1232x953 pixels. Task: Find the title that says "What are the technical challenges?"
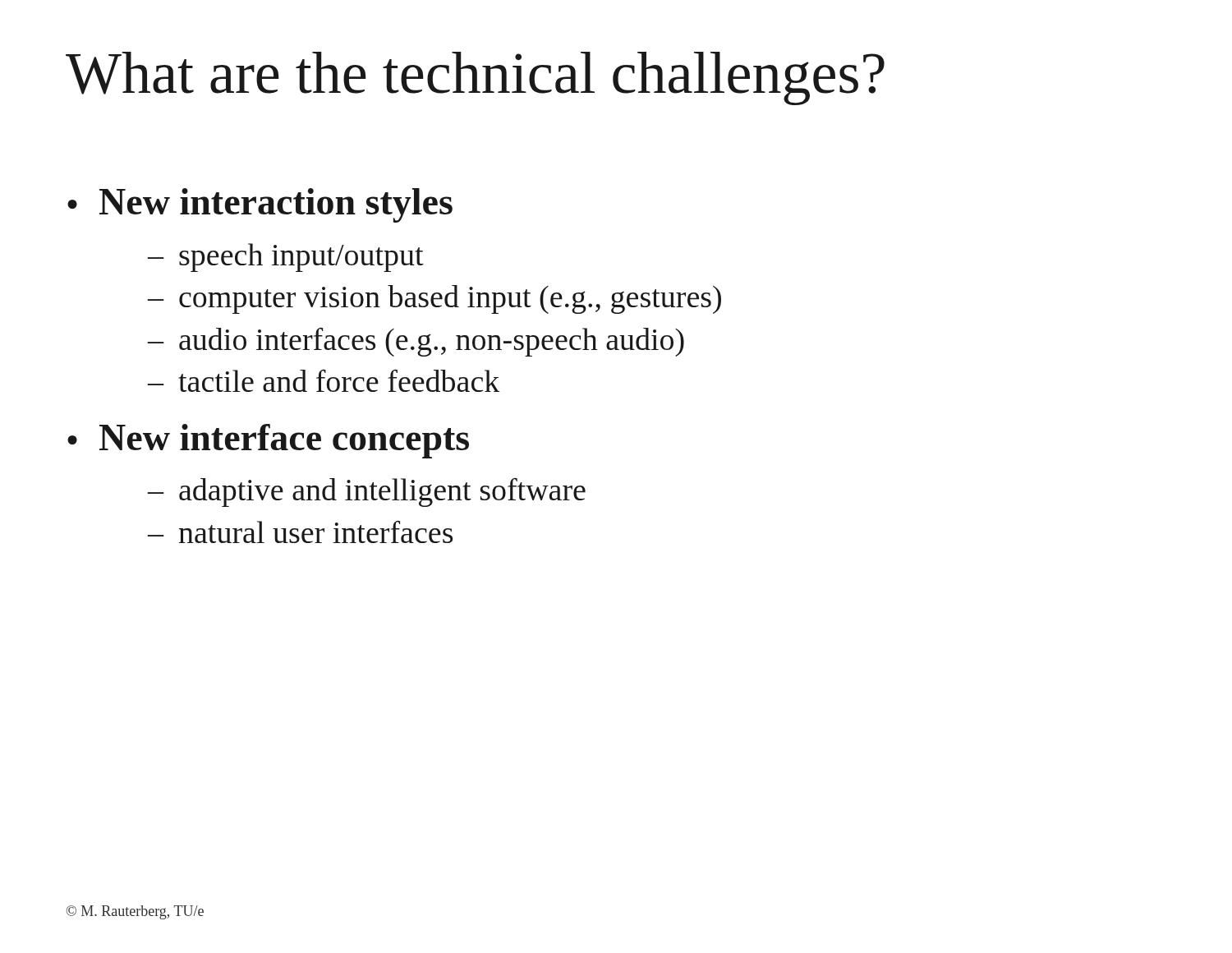[x=616, y=73]
